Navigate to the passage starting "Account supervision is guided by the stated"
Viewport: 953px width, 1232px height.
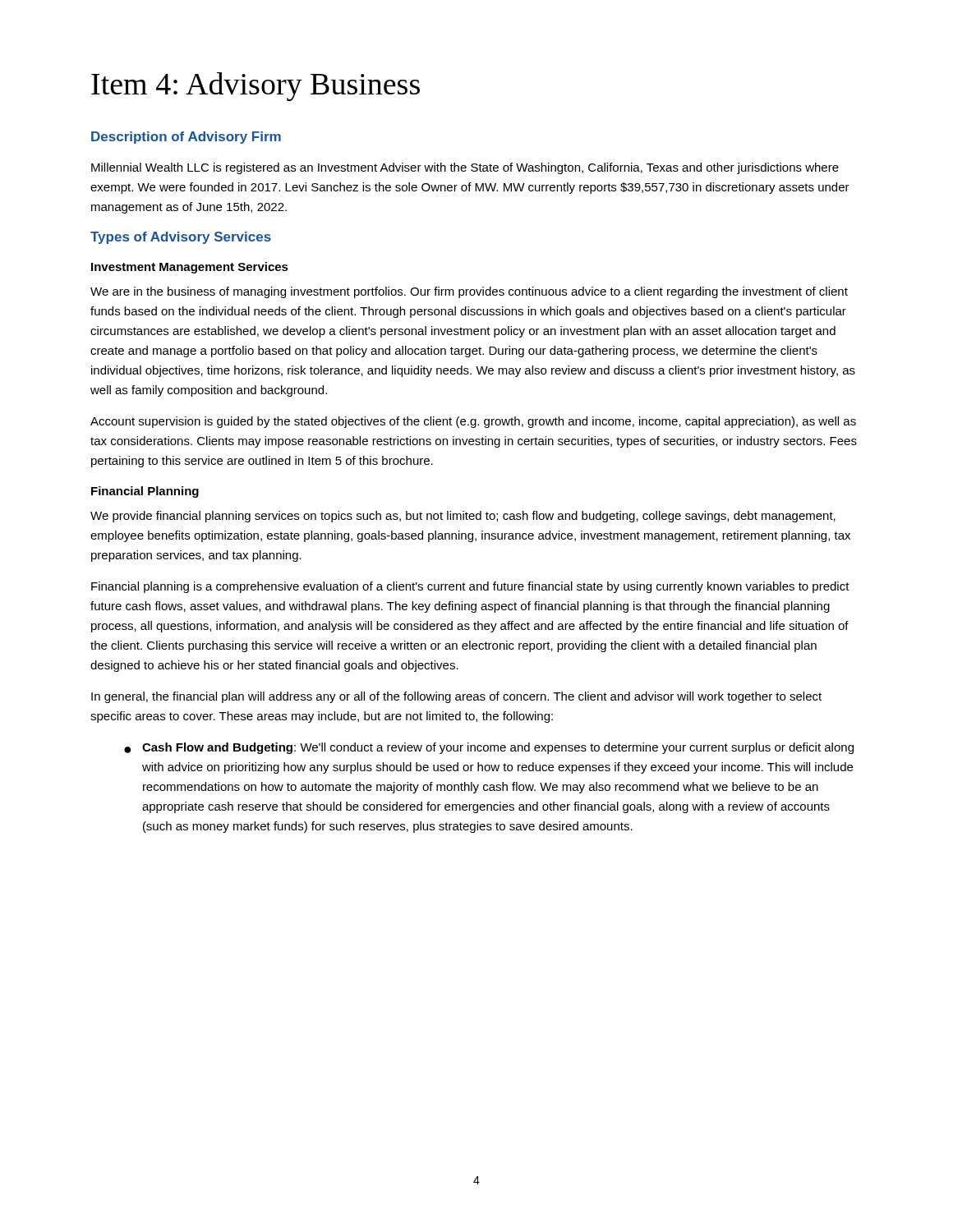click(476, 441)
